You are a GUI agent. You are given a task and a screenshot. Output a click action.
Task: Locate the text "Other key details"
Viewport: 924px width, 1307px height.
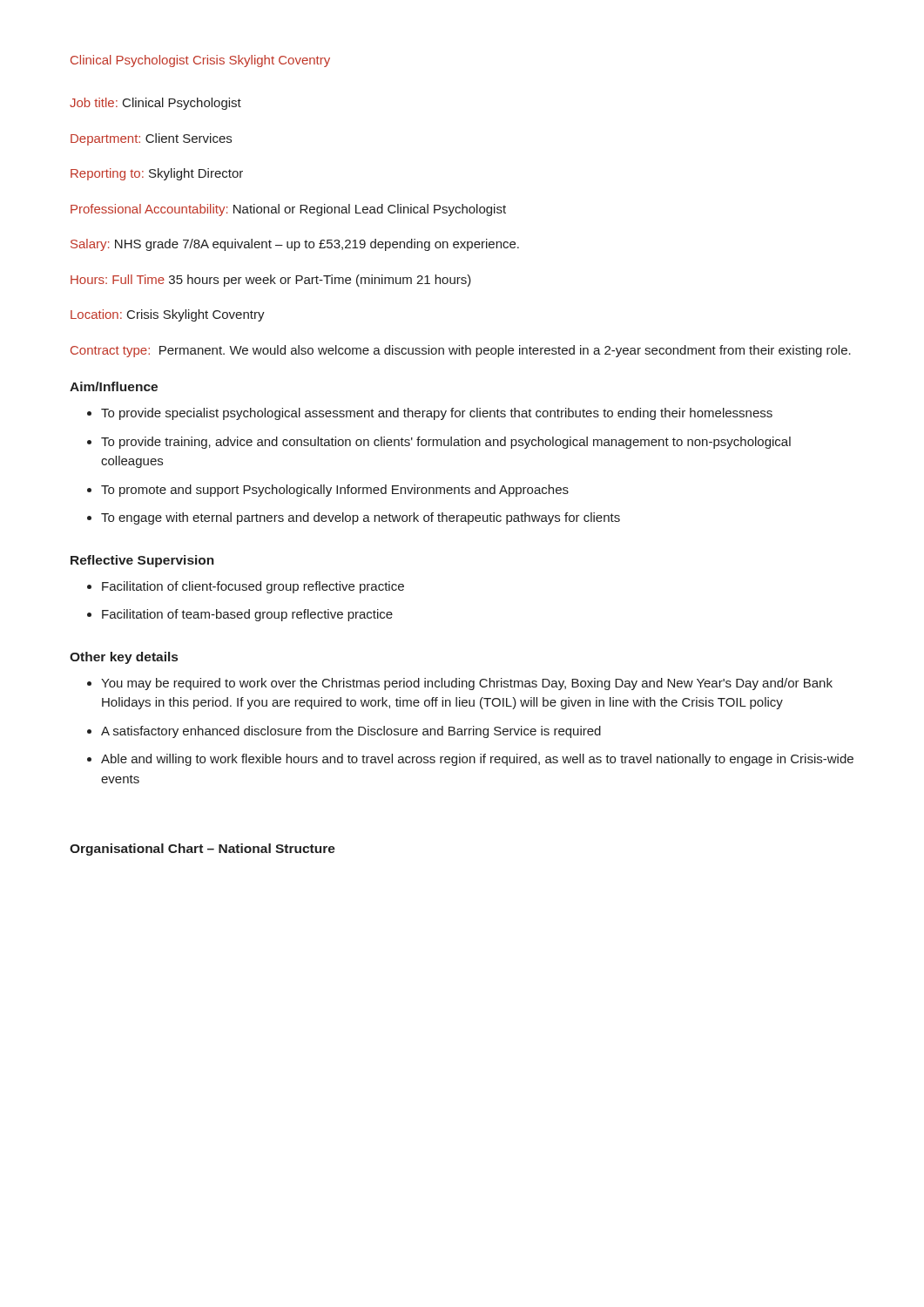tap(124, 656)
